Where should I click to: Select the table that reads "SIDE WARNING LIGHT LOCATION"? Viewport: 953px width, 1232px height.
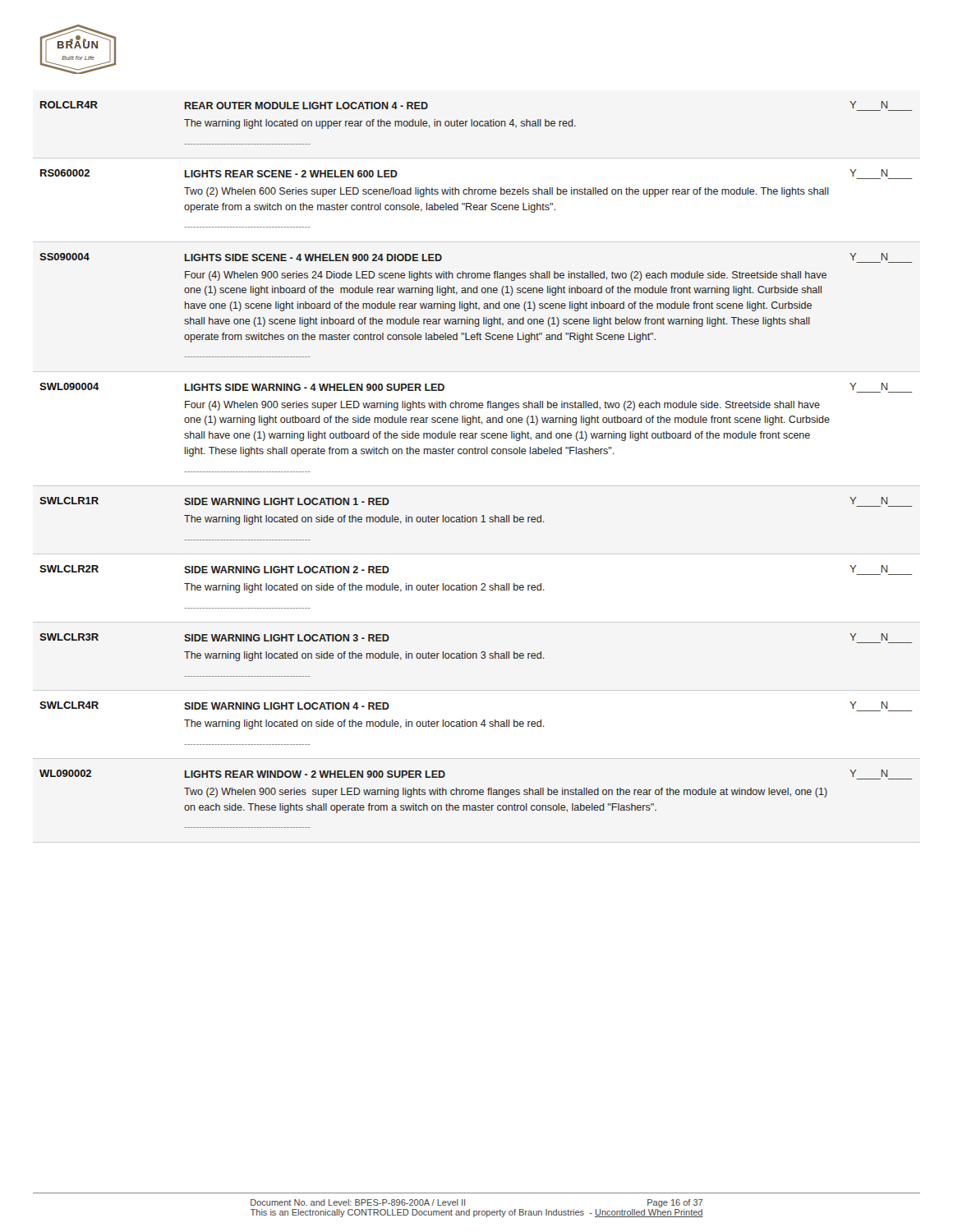point(476,466)
